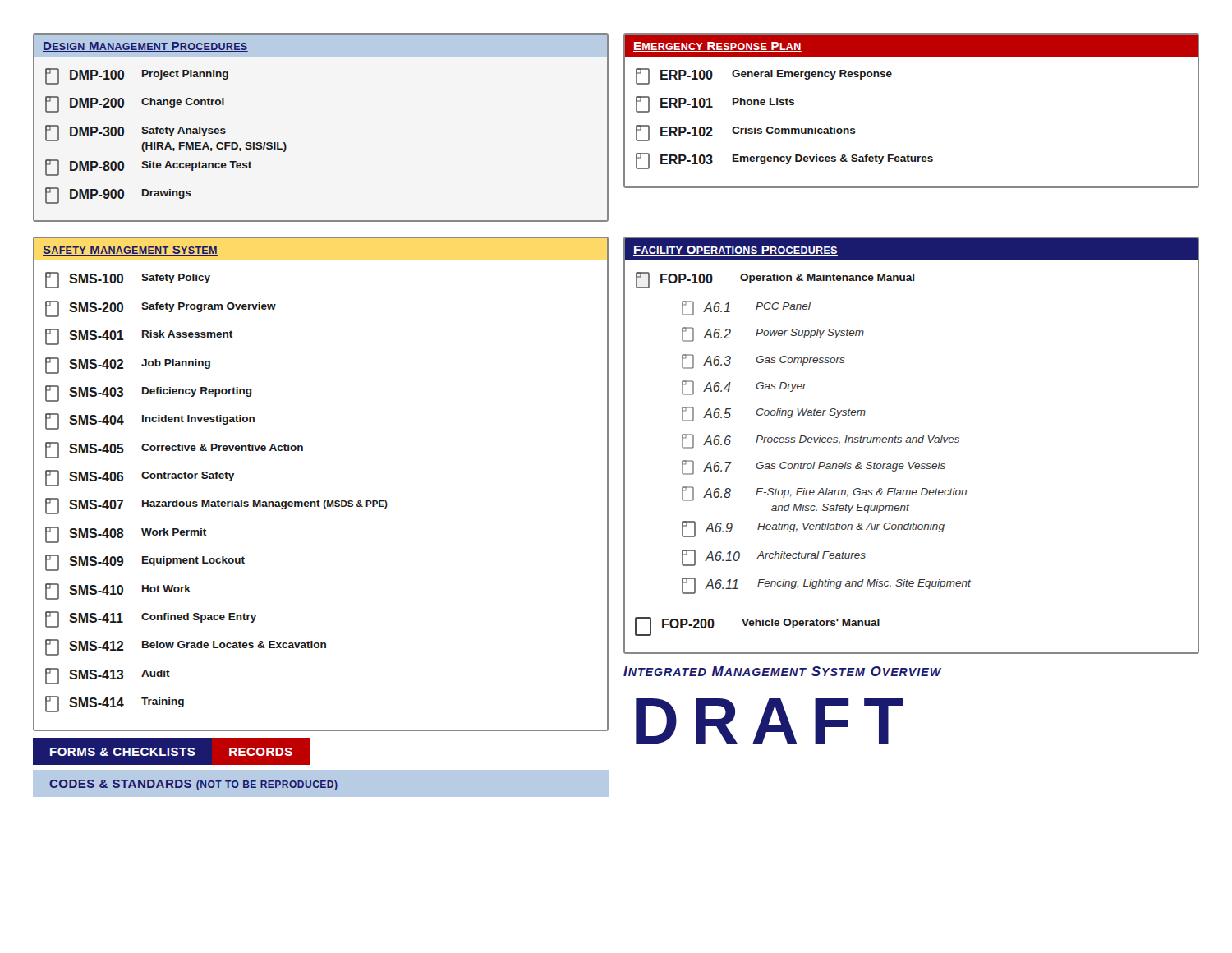Image resolution: width=1232 pixels, height=953 pixels.
Task: Select the text starting "SMS-405 Corrective & Preventive Action"
Action: [x=174, y=453]
